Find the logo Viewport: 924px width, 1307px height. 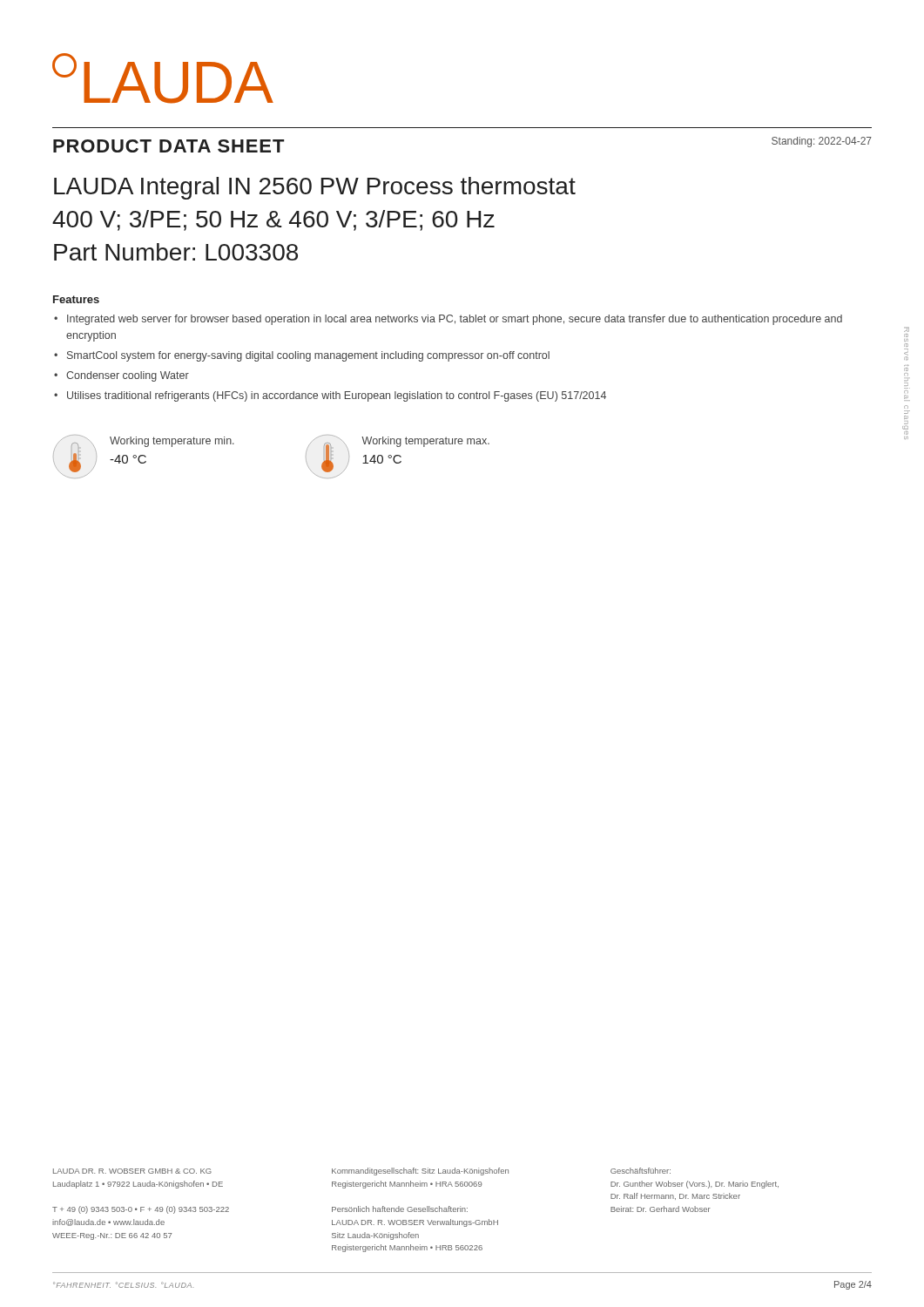(x=462, y=82)
